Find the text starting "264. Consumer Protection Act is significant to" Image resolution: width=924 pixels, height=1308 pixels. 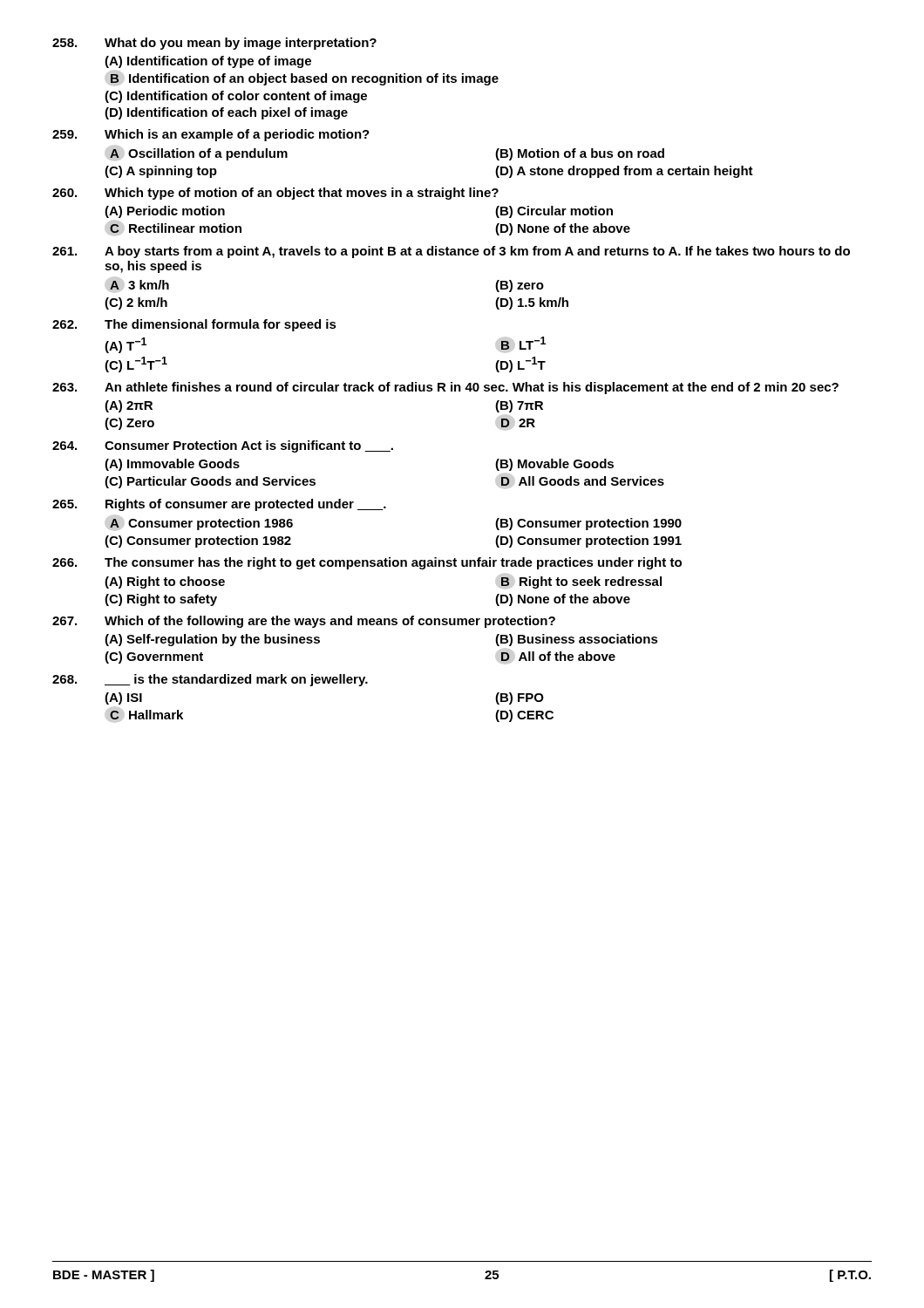[223, 446]
